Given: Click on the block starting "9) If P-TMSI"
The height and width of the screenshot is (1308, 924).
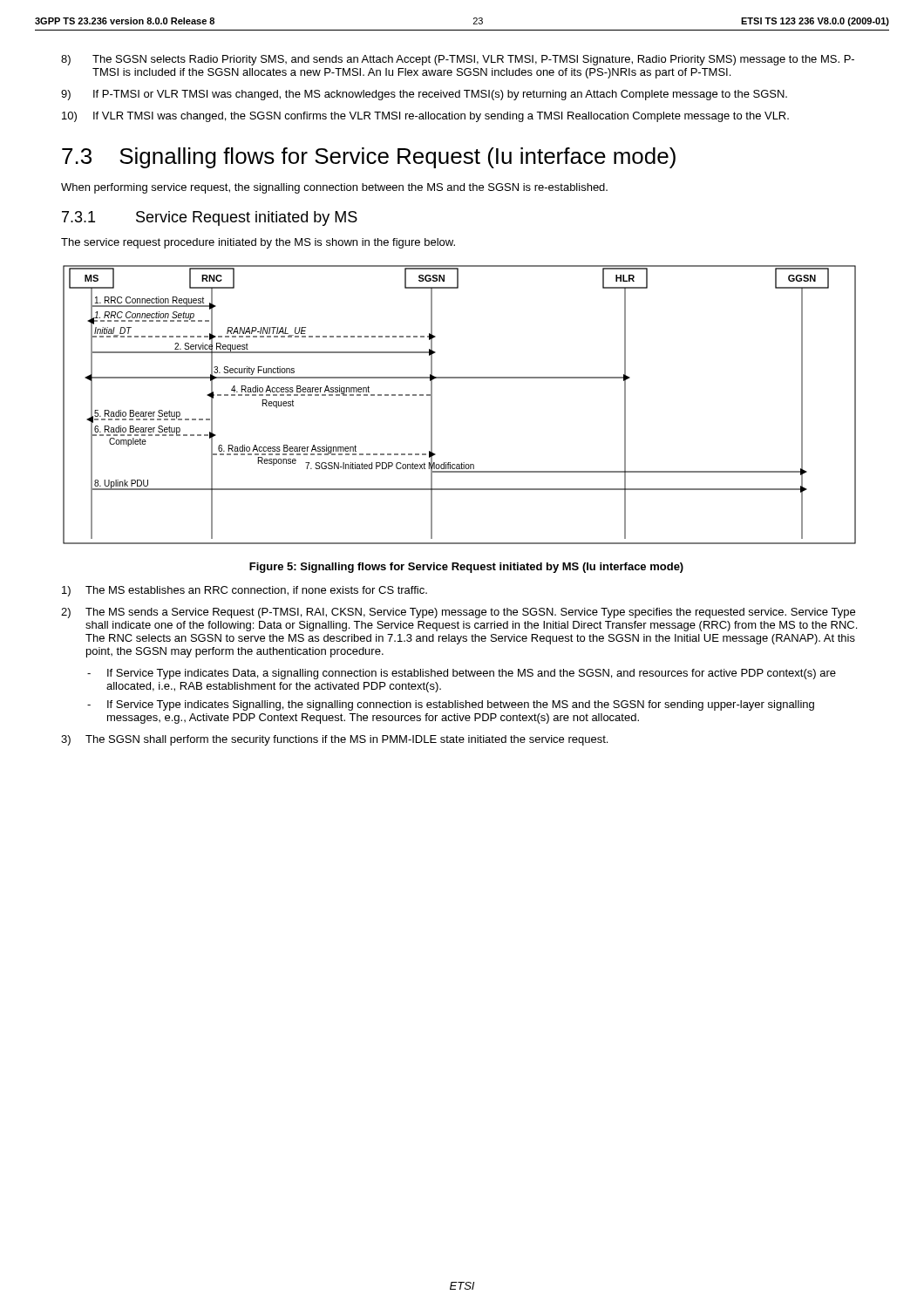Looking at the screenshot, I should pyautogui.click(x=424, y=94).
